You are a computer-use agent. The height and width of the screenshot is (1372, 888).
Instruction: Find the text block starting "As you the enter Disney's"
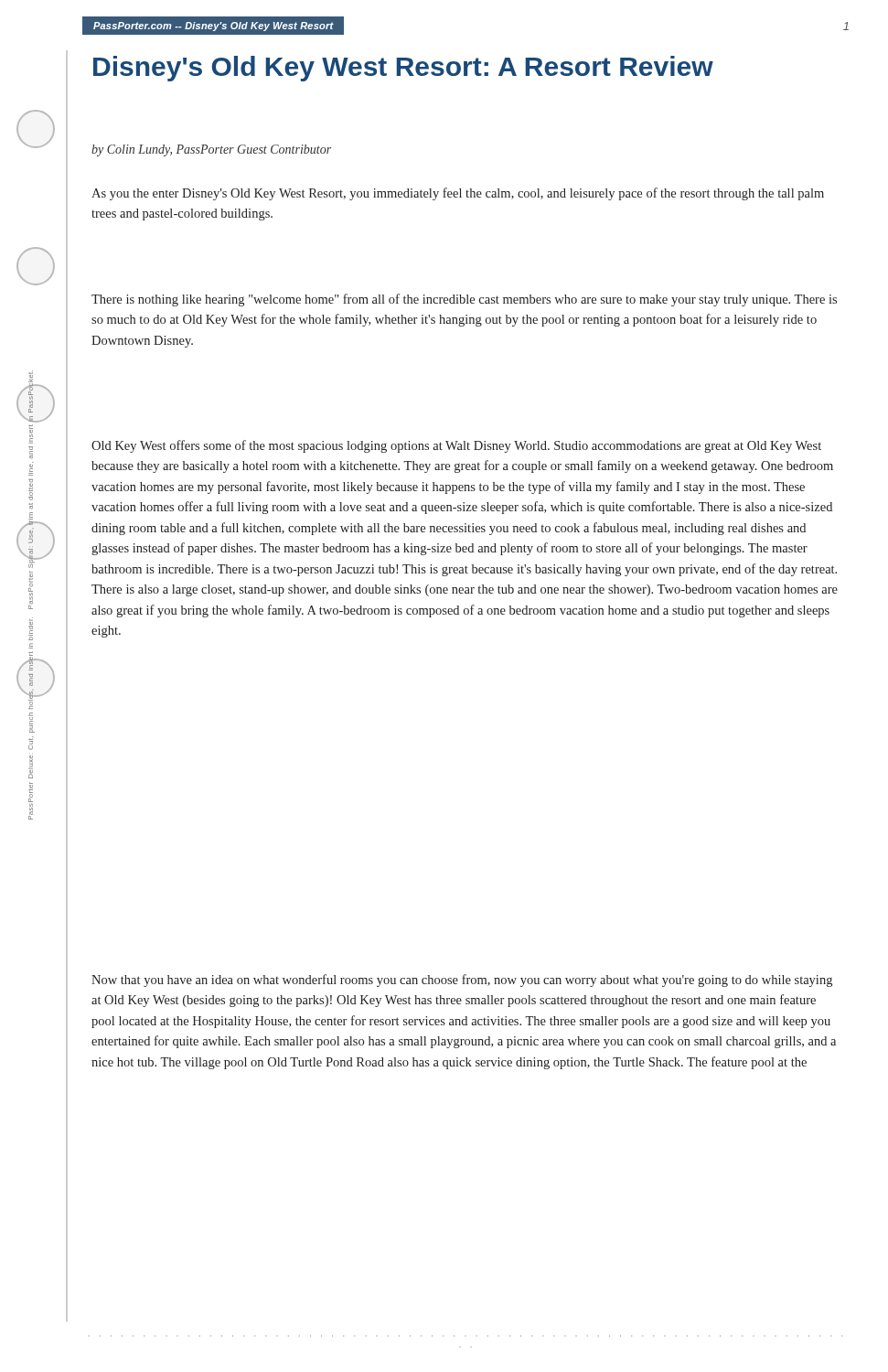click(x=458, y=203)
